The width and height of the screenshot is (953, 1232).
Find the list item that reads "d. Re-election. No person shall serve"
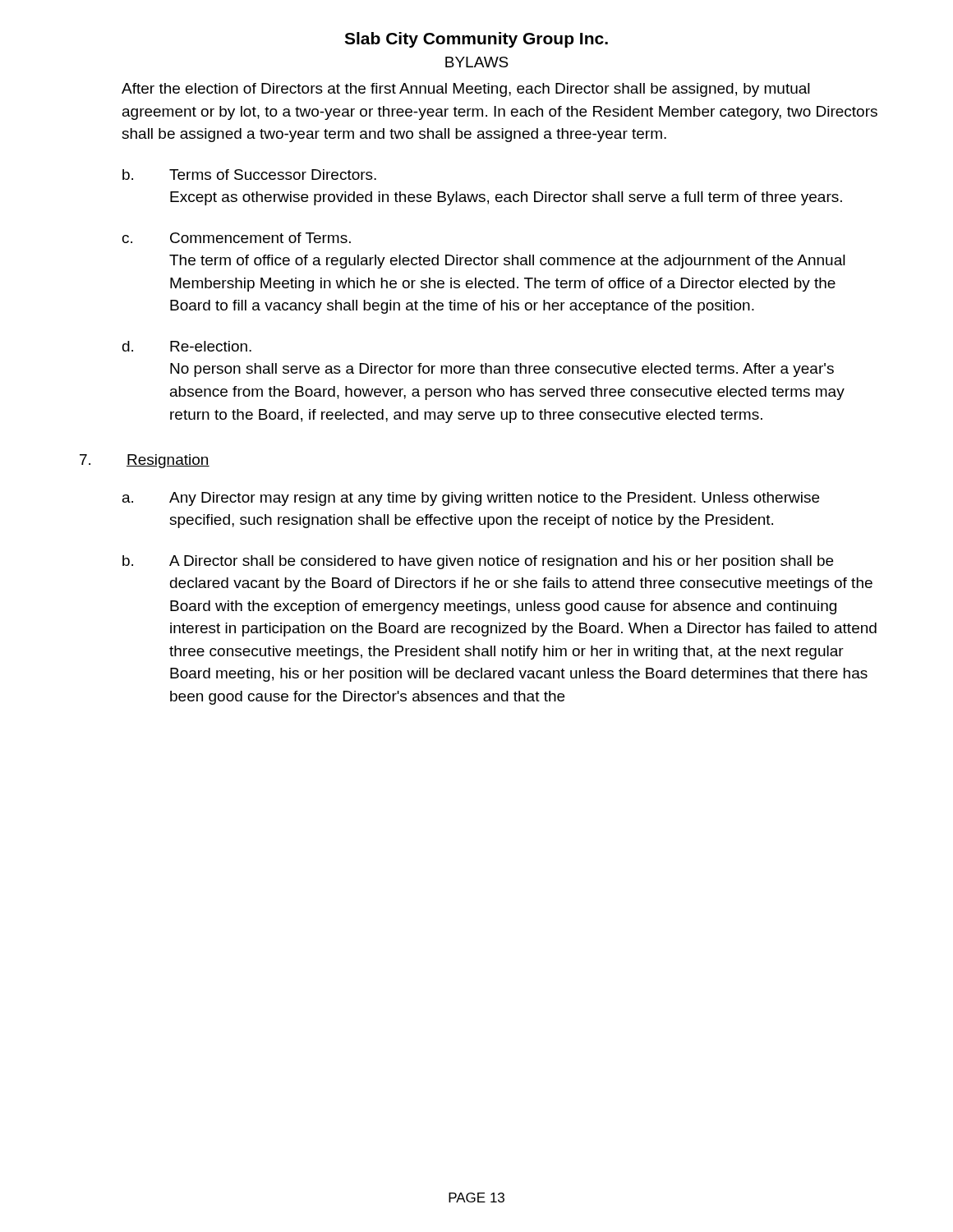tap(500, 380)
